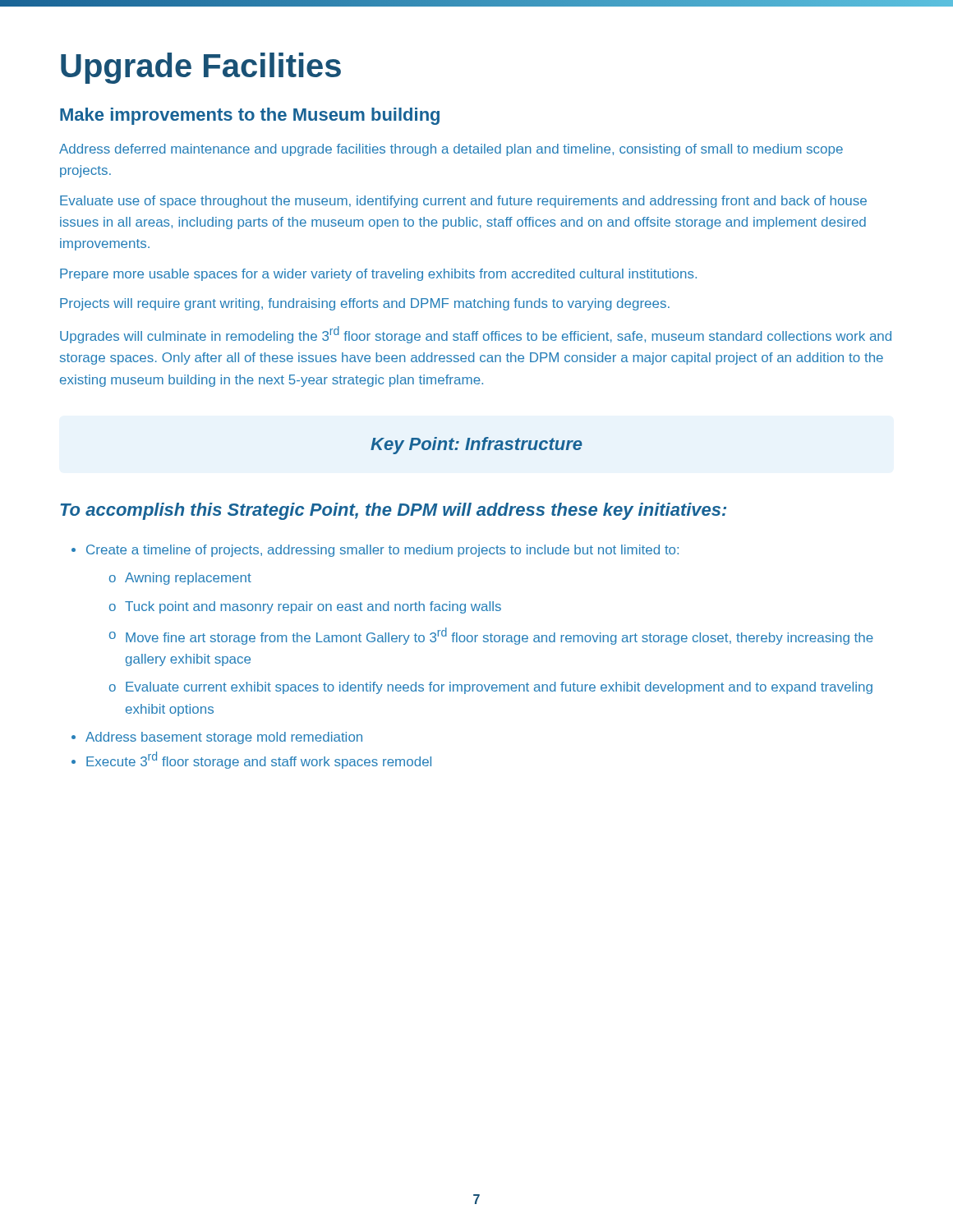Find the section header containing "Make improvements to"

coord(250,116)
